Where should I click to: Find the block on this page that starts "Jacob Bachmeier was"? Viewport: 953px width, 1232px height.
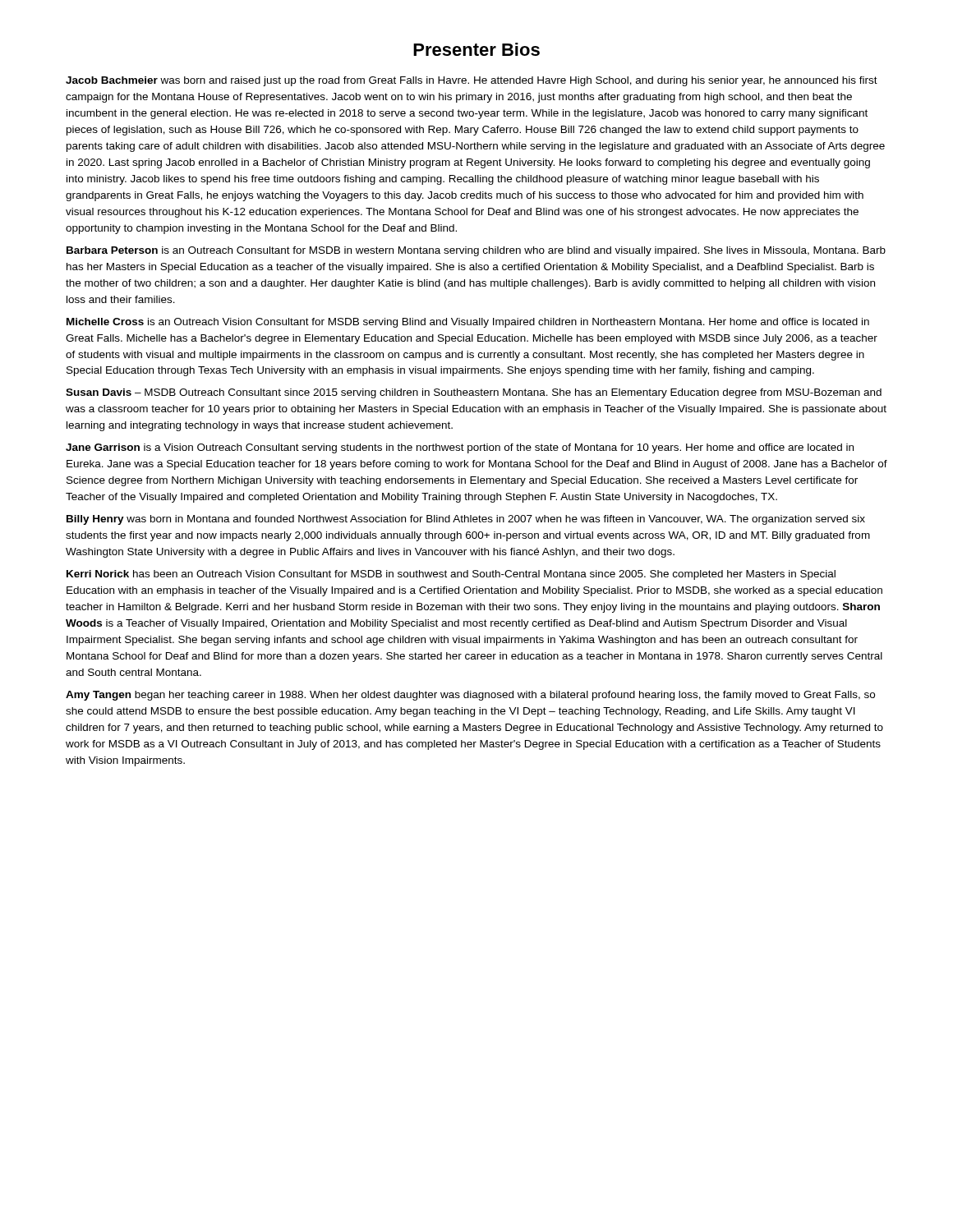[x=475, y=154]
